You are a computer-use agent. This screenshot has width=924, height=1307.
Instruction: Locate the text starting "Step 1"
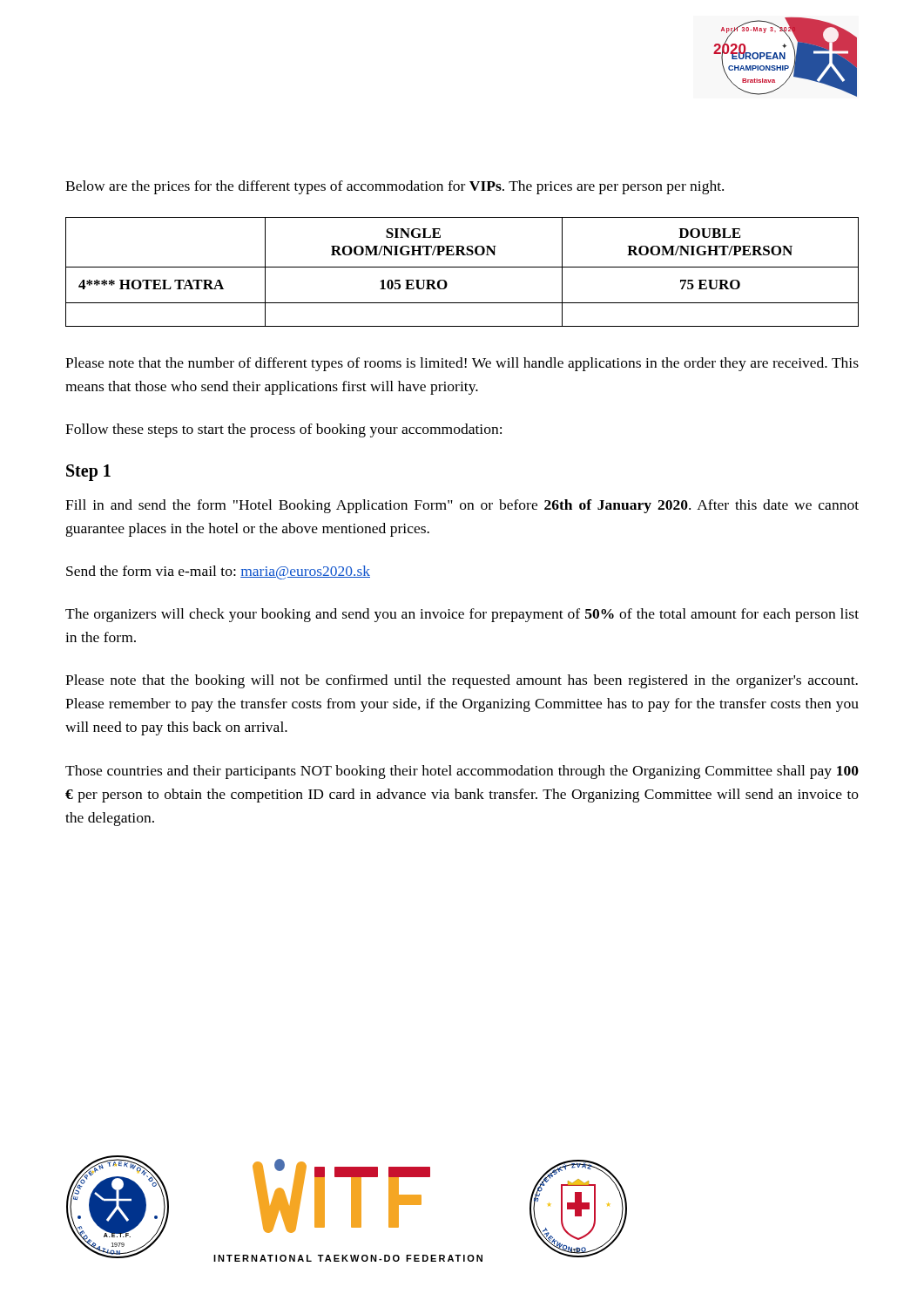click(88, 470)
